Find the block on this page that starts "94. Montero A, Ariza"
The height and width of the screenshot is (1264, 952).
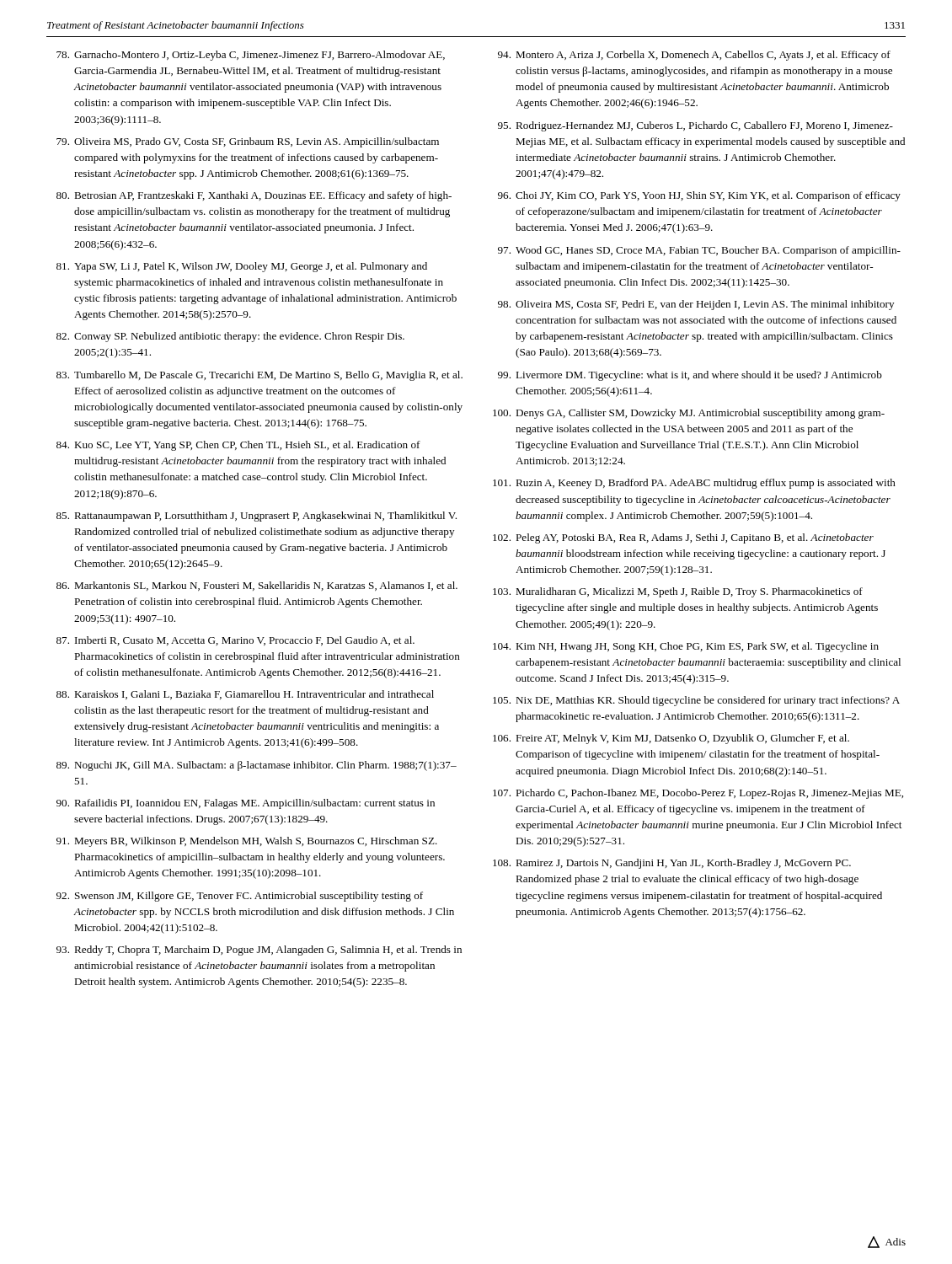[697, 79]
